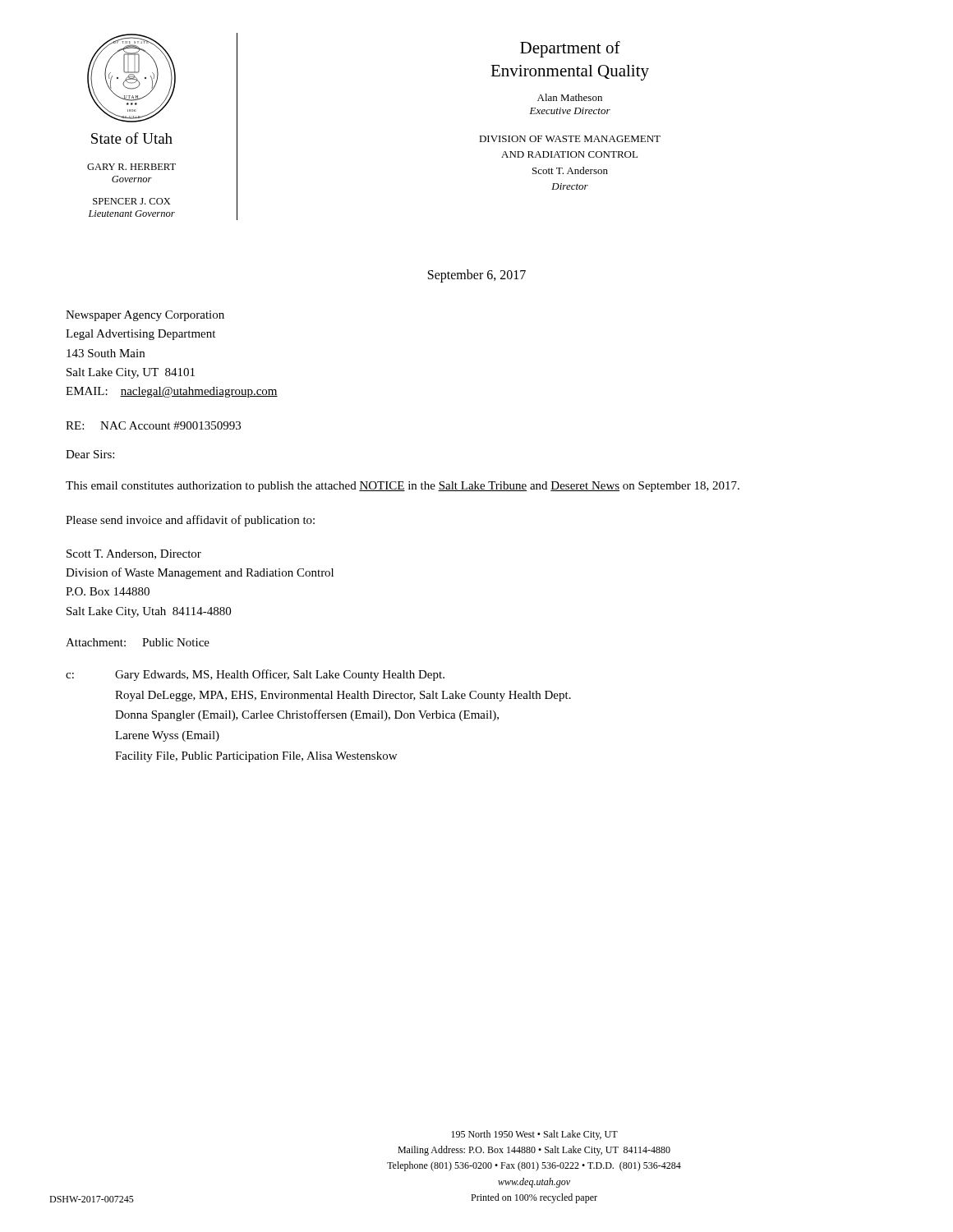953x1232 pixels.
Task: Click on the passage starting "Newspaper Agency Corporation Legal Advertising Department 143"
Action: [x=145, y=316]
